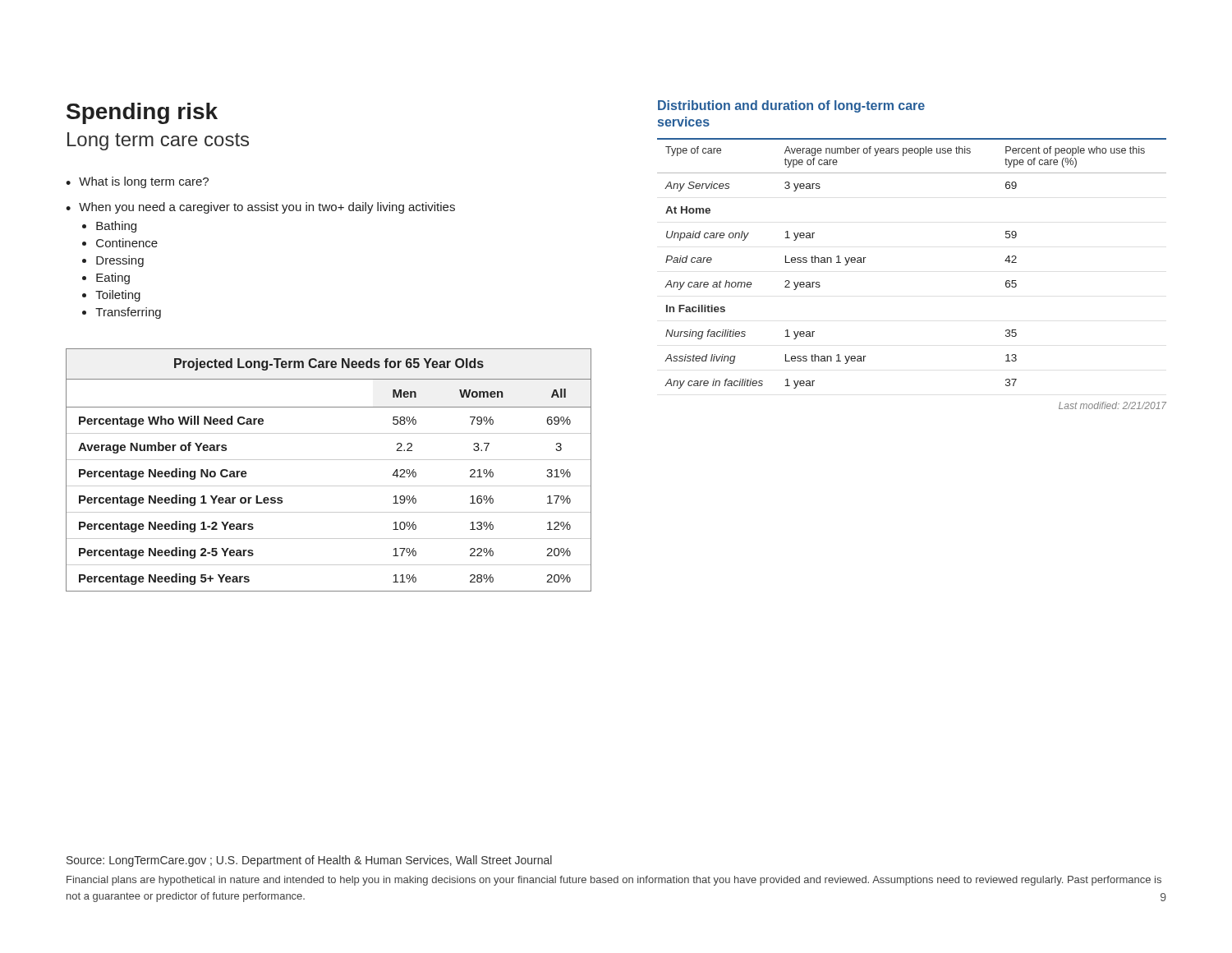Point to "• What is long term care?"

click(137, 184)
